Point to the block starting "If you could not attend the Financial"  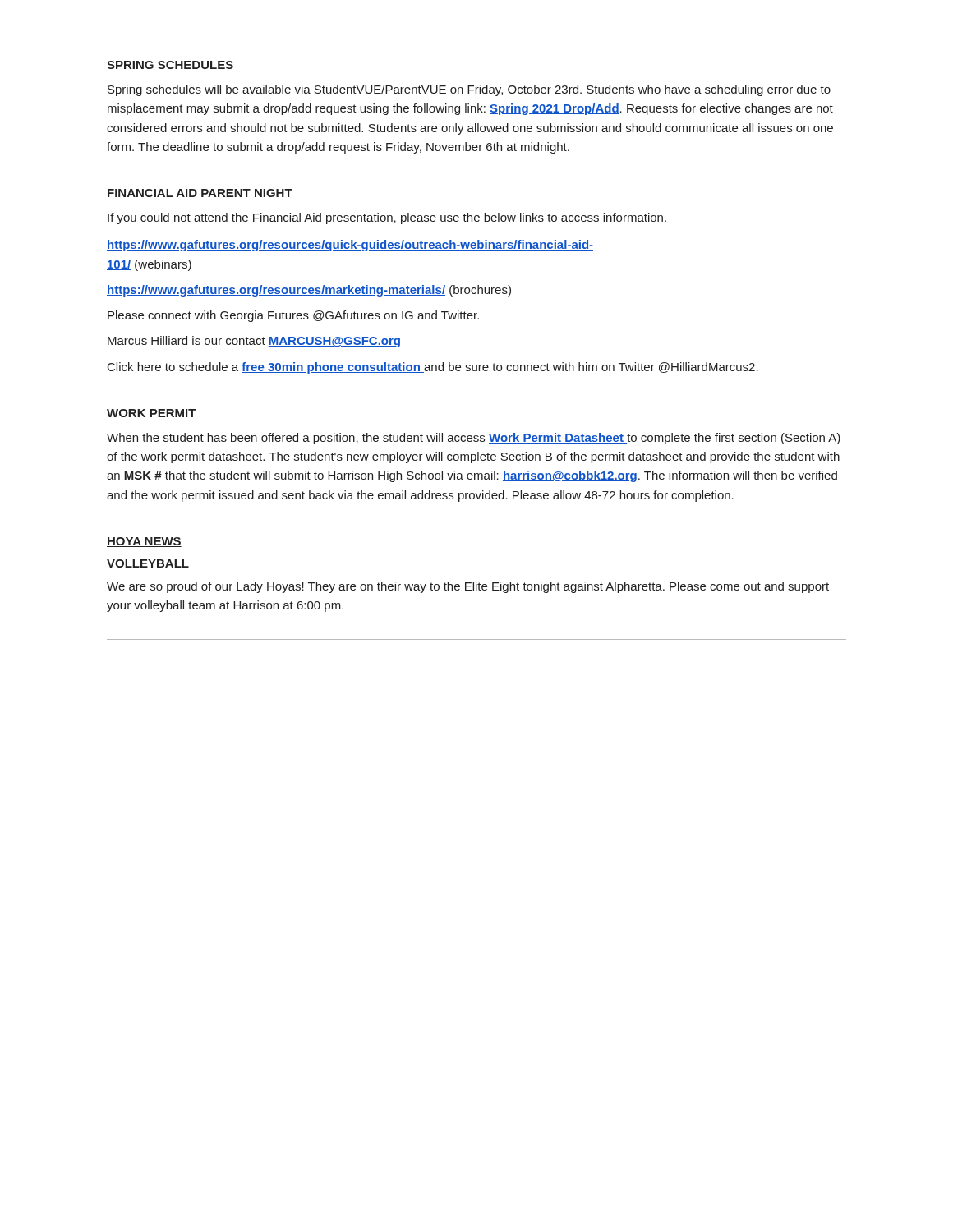(x=387, y=217)
